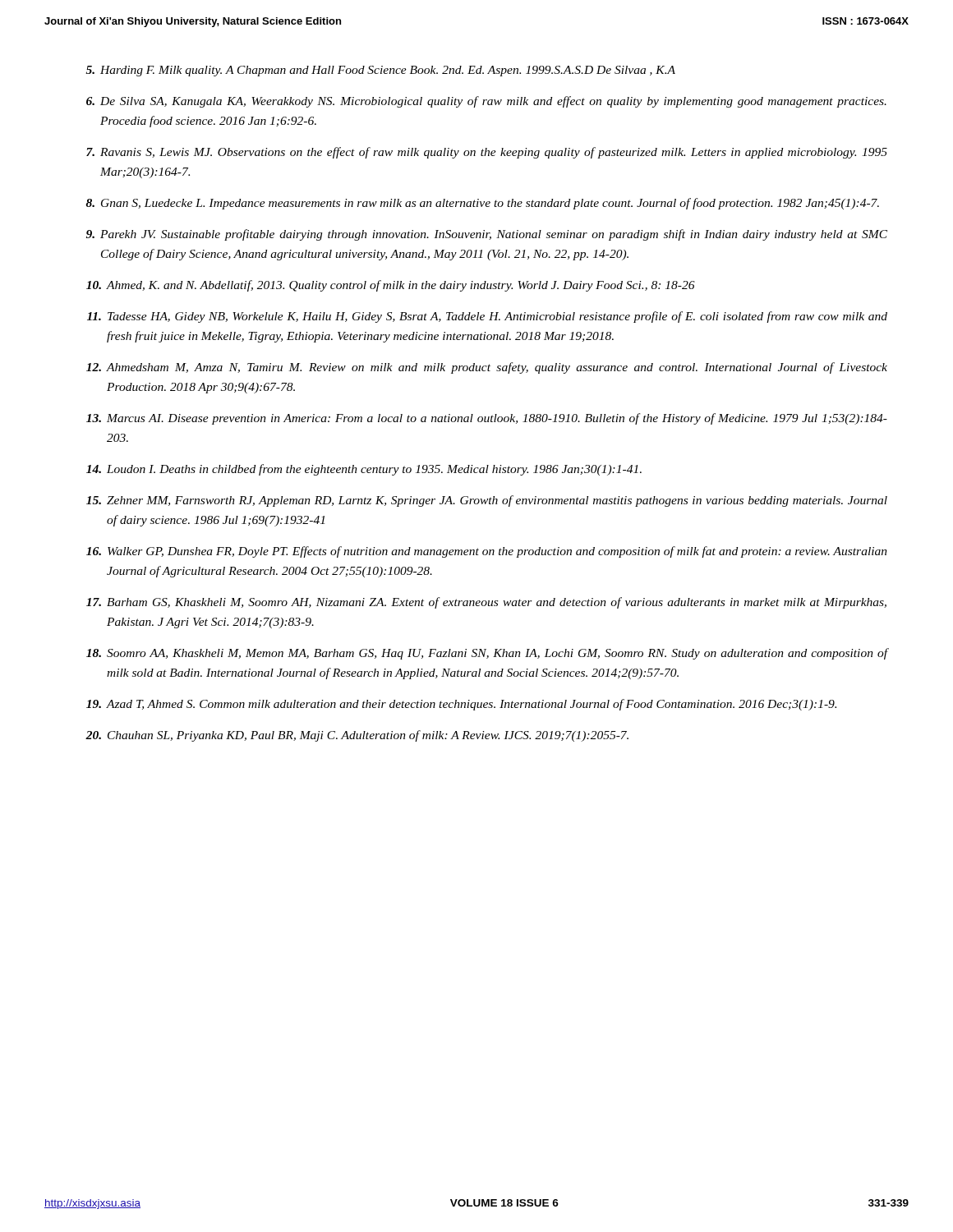Image resolution: width=953 pixels, height=1232 pixels.
Task: Find the block on this page that starts "17. Barham GS, Khaskheli M, Soomro AH,"
Action: coord(476,612)
